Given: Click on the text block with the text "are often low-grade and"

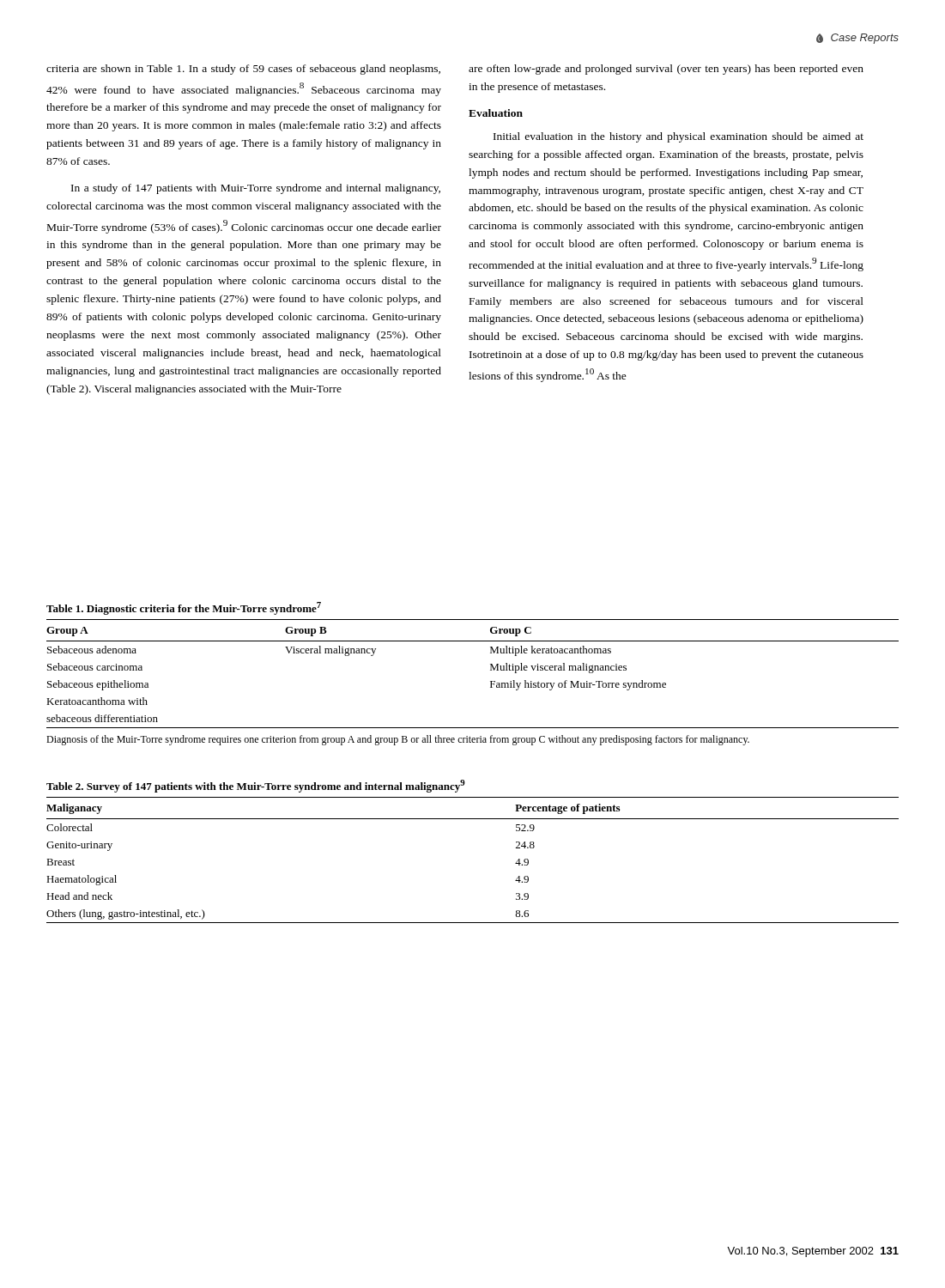Looking at the screenshot, I should tap(666, 78).
